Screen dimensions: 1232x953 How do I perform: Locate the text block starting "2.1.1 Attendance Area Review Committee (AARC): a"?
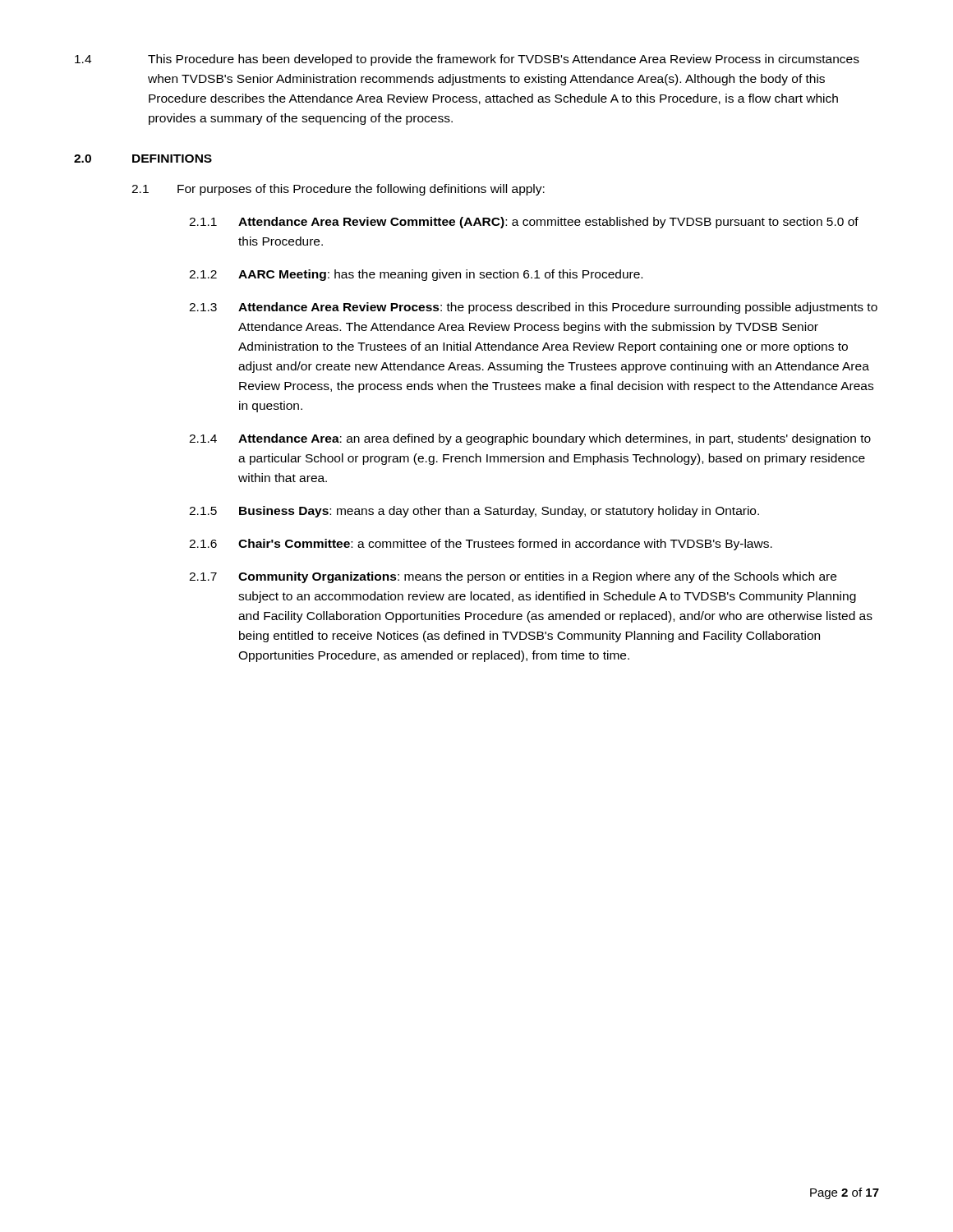point(534,232)
